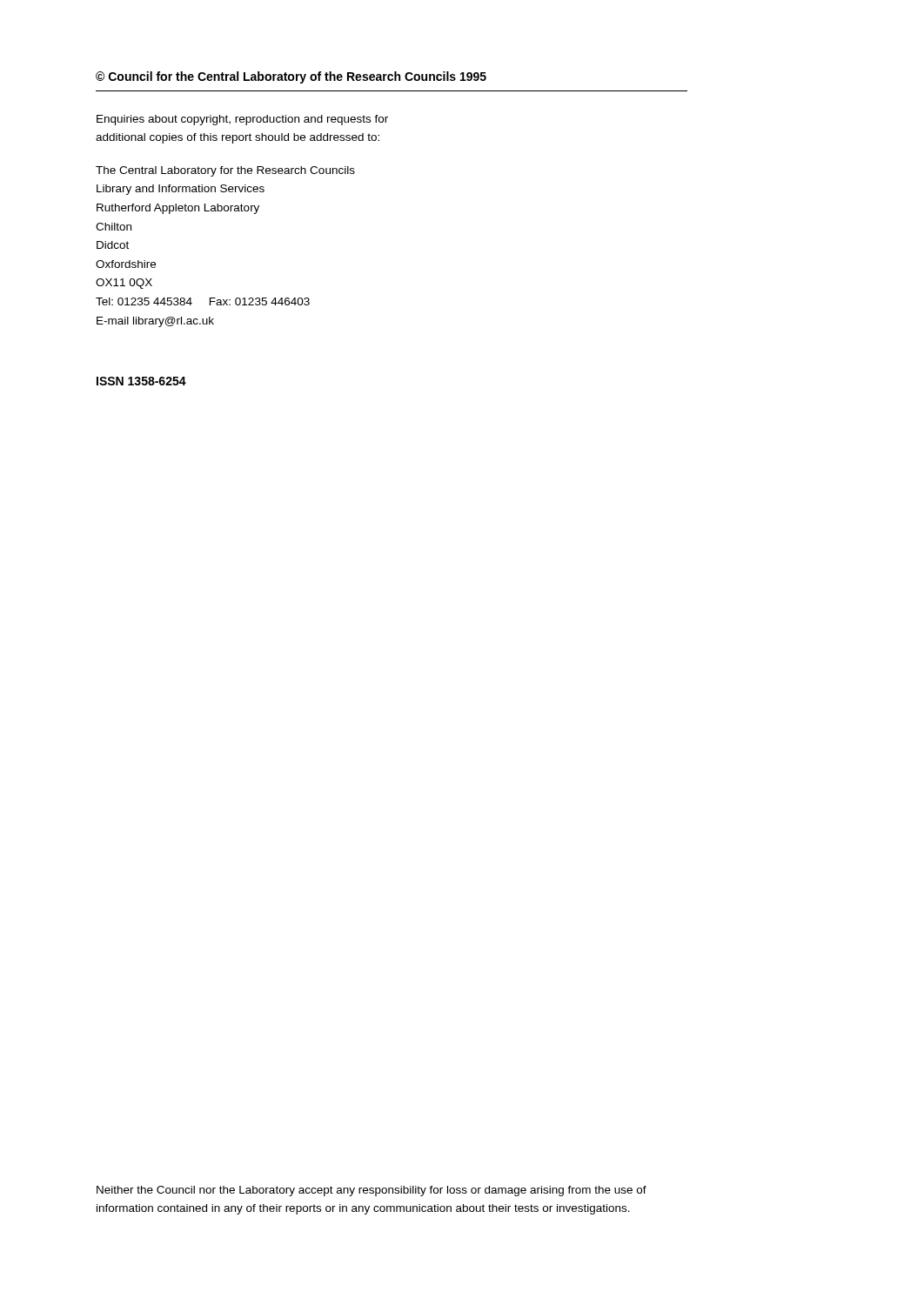Find the text block containing "Enquiries about copyright, reproduction and"

[242, 128]
